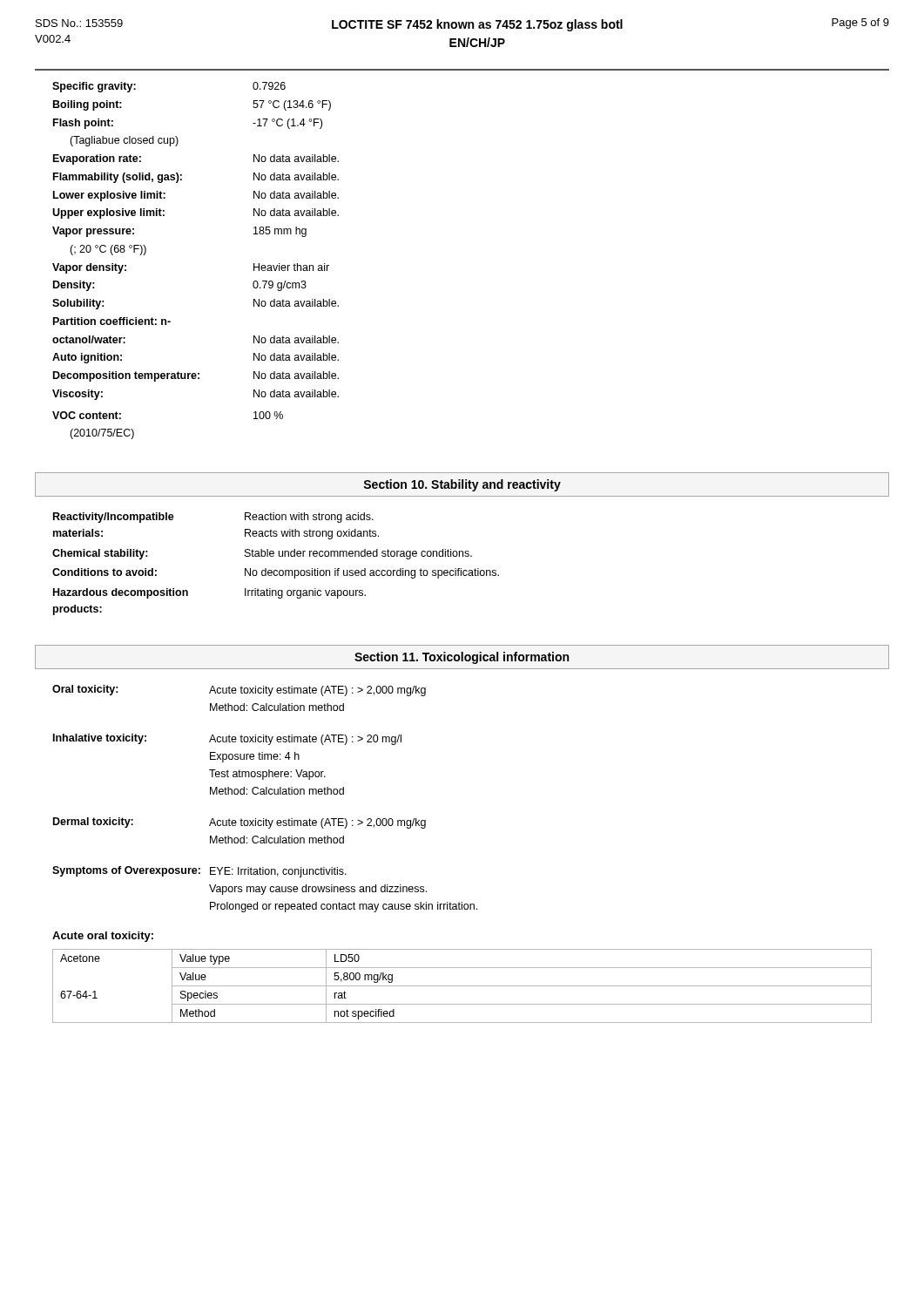Locate the section header that opens with "Section 10. Stability and reactivity"

pyautogui.click(x=462, y=553)
